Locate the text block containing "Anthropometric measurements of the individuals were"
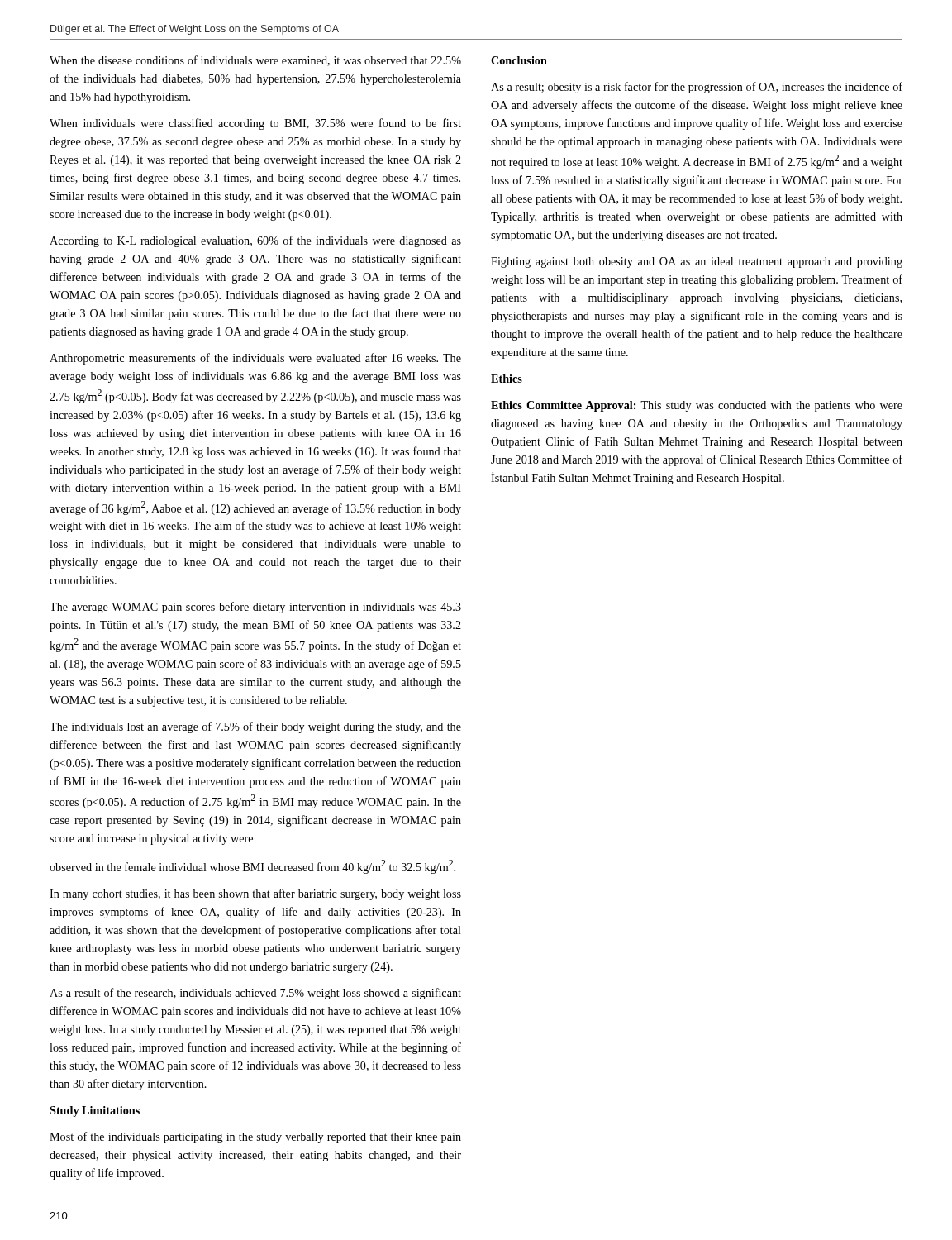Viewport: 952px width, 1240px height. tap(255, 469)
